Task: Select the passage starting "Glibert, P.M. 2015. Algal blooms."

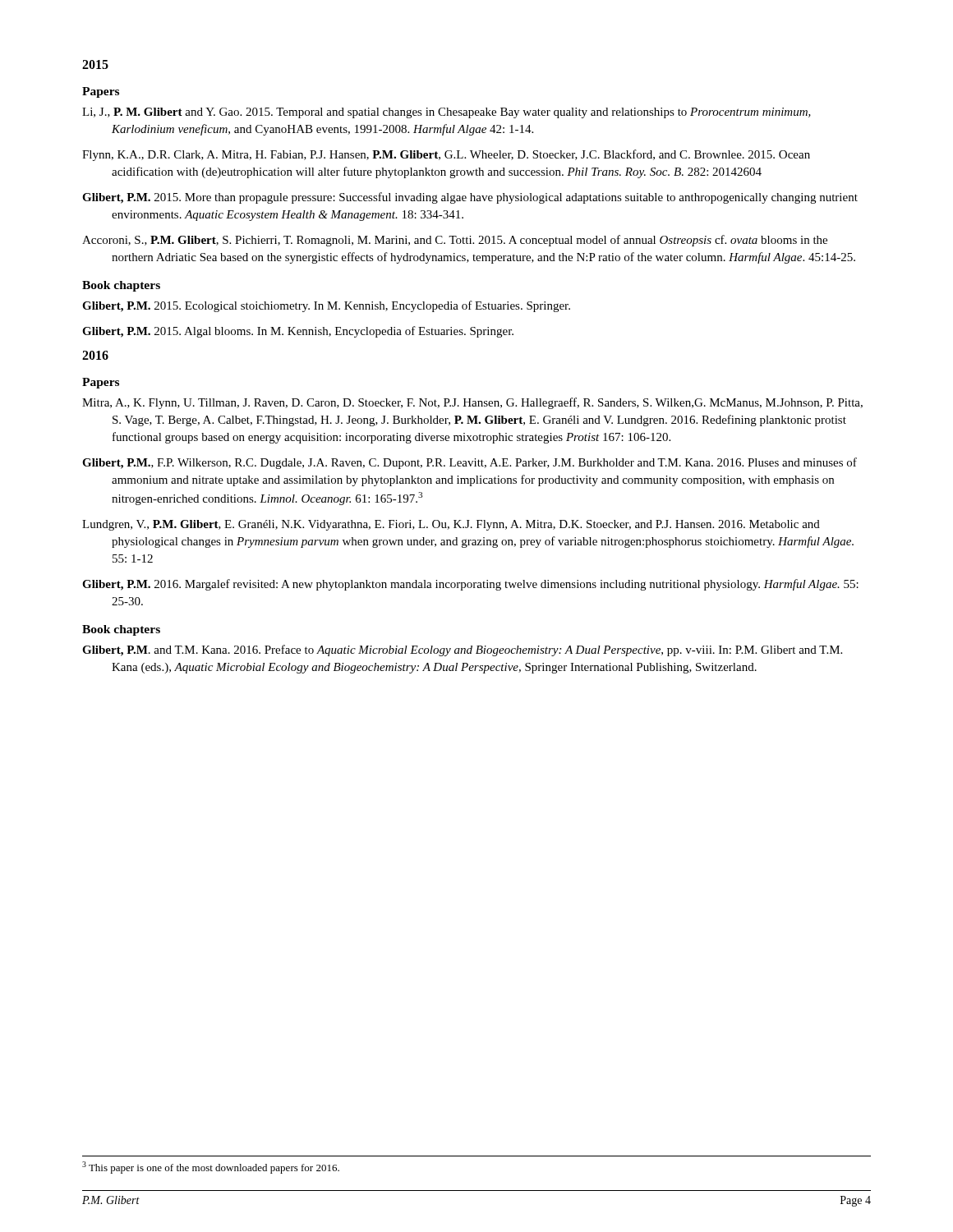Action: [298, 331]
